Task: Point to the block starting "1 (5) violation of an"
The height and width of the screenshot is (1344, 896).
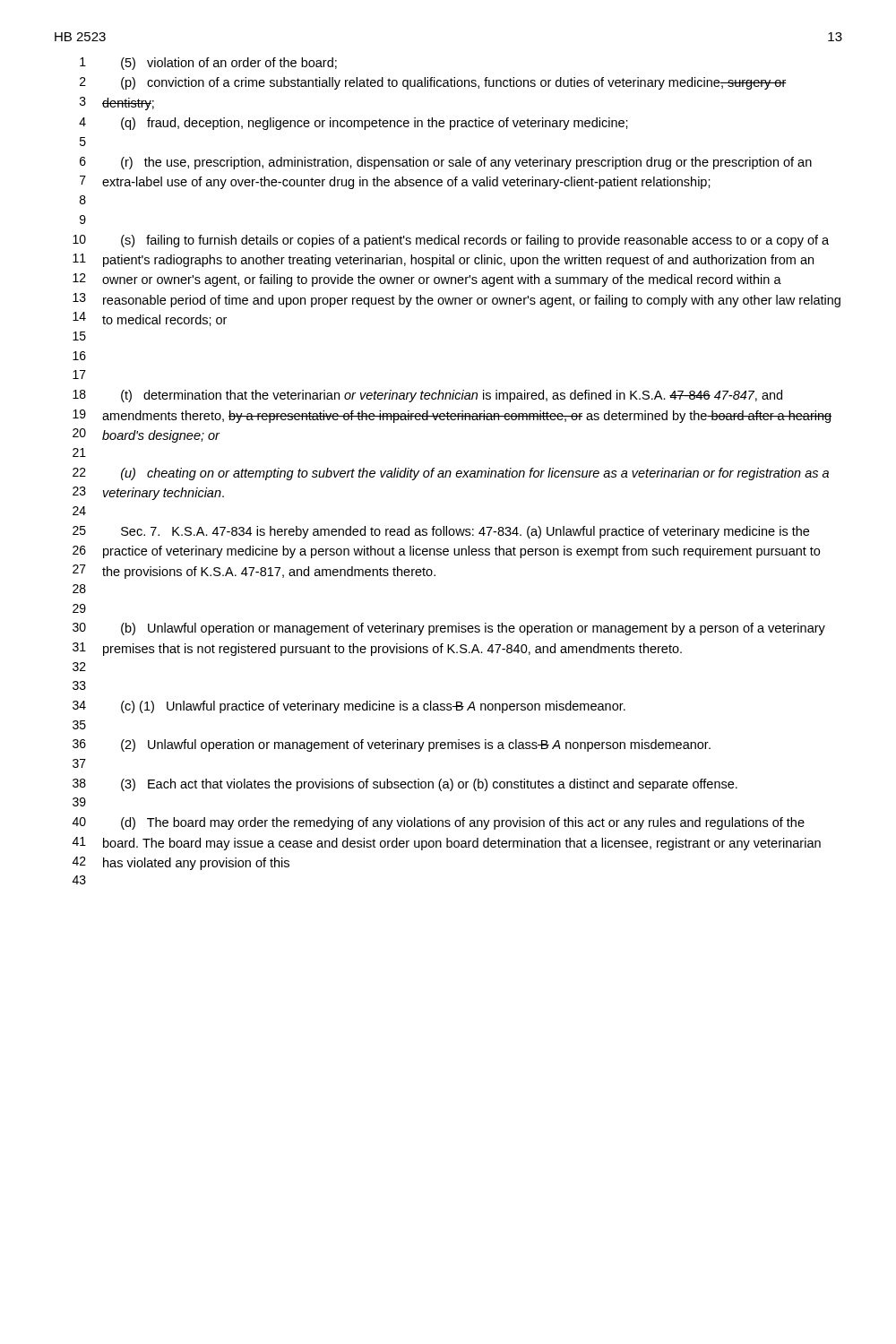Action: (x=208, y=64)
